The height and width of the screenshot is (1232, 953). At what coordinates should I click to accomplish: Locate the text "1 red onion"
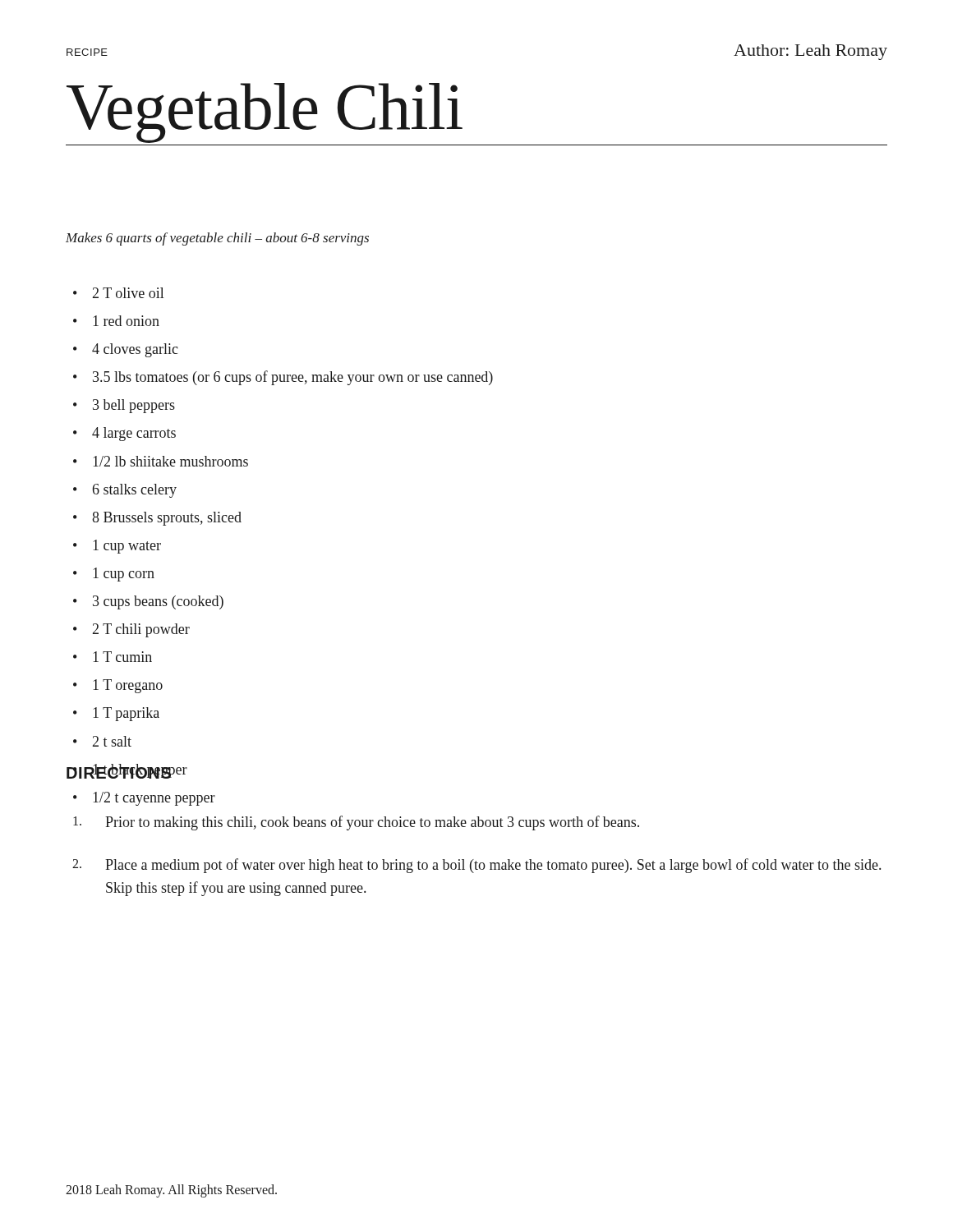[x=126, y=321]
